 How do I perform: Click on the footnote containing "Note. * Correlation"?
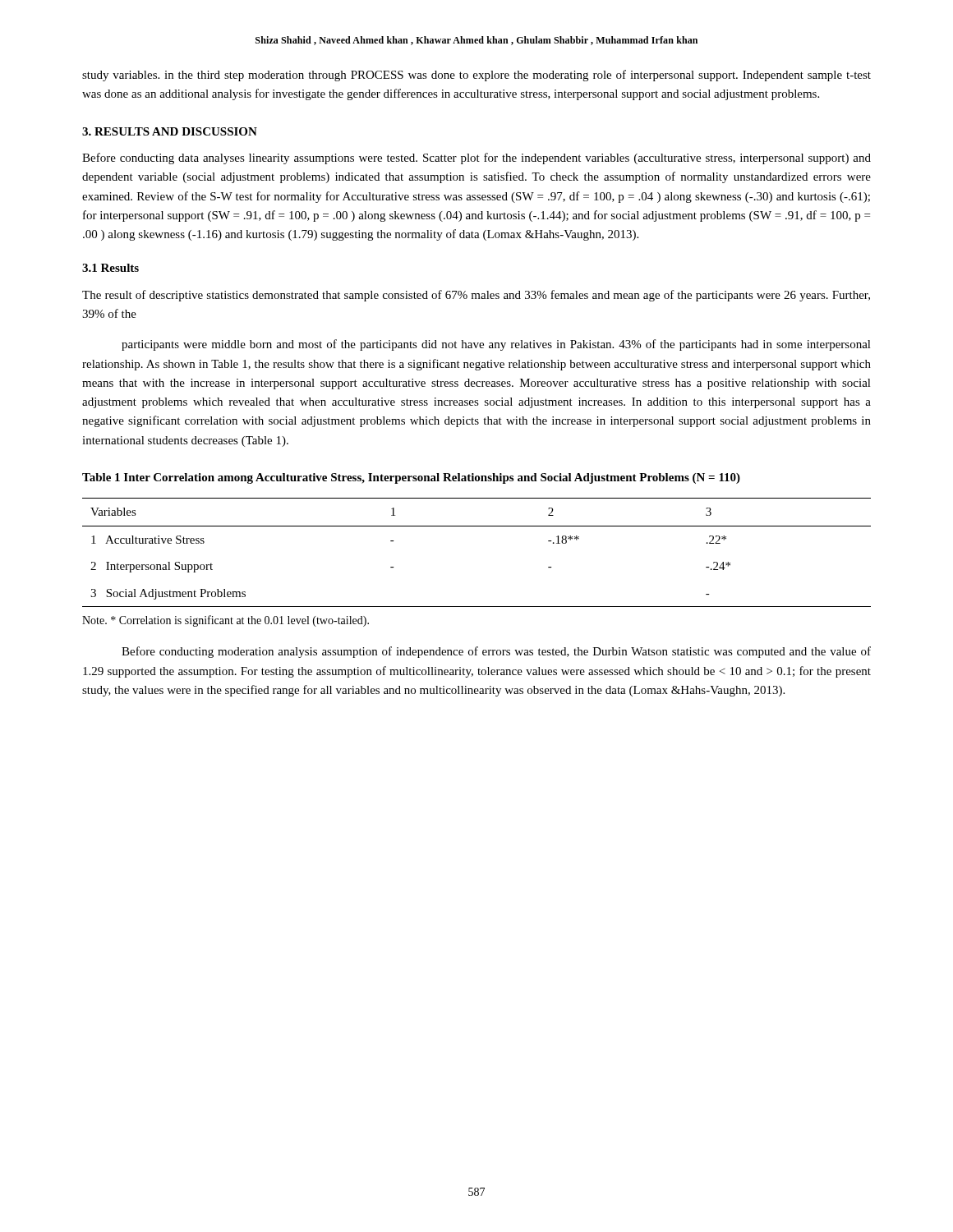[x=226, y=621]
